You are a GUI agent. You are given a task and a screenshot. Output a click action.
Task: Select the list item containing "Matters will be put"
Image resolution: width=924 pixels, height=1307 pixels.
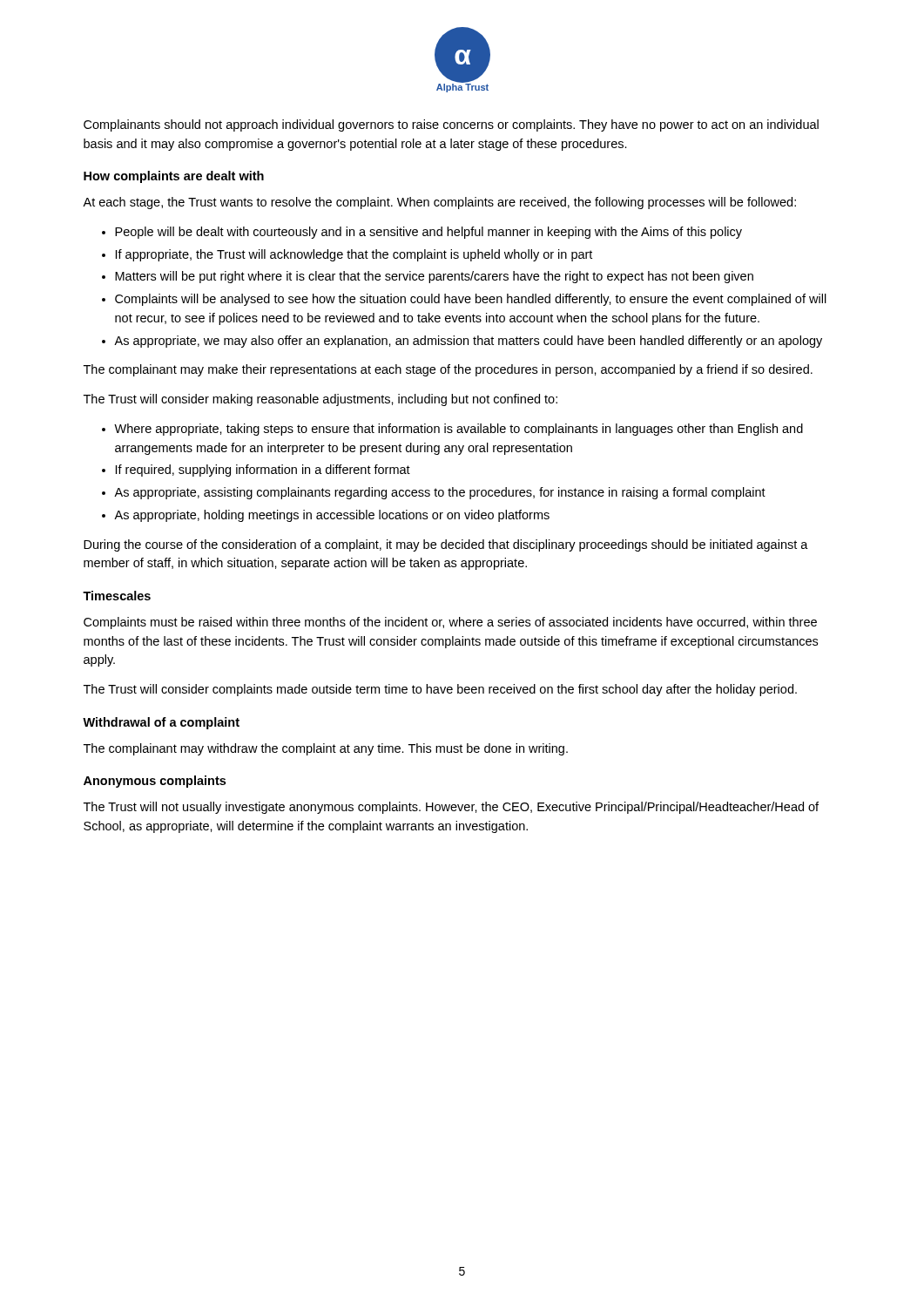point(462,277)
